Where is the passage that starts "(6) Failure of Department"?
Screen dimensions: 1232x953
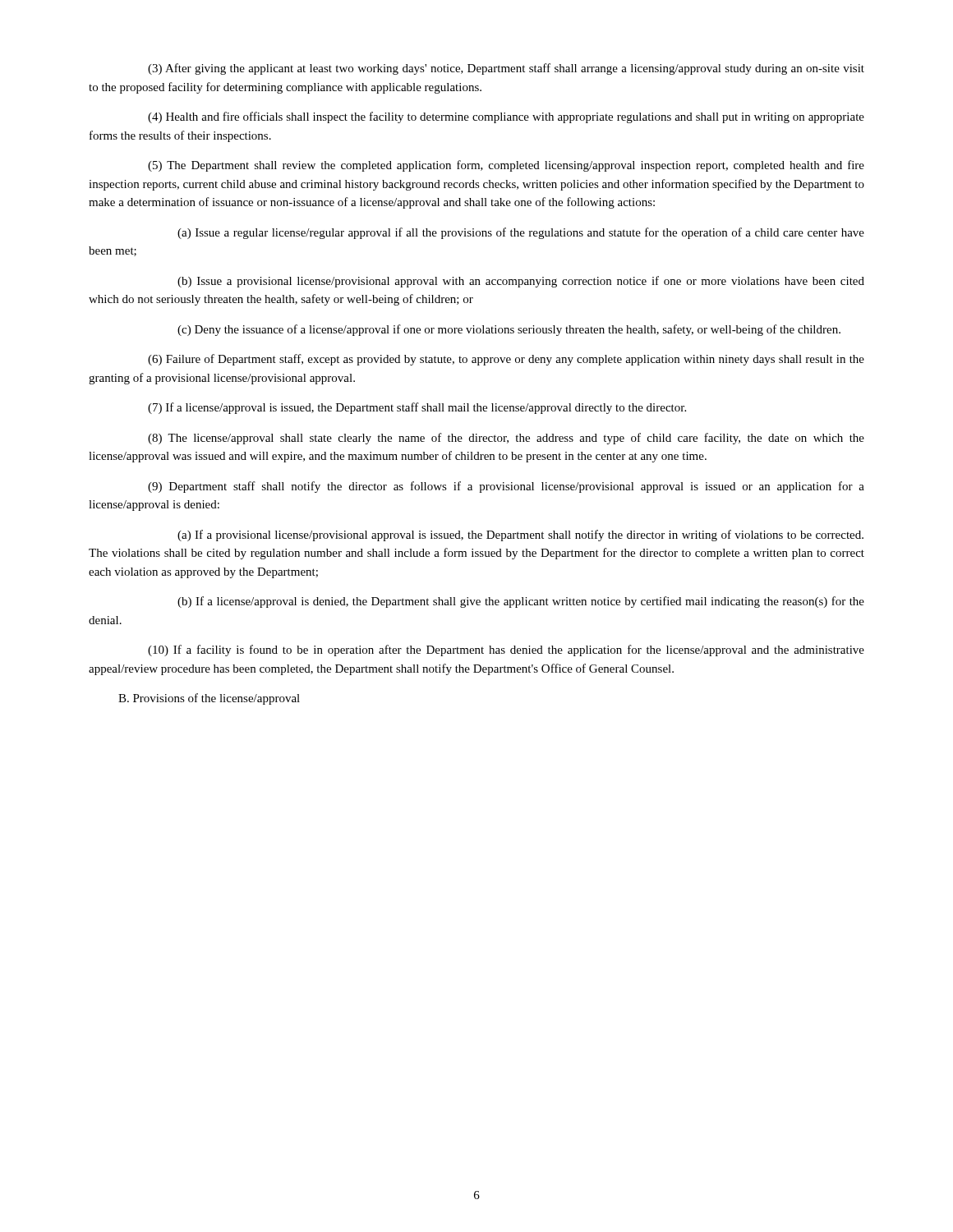tap(476, 368)
